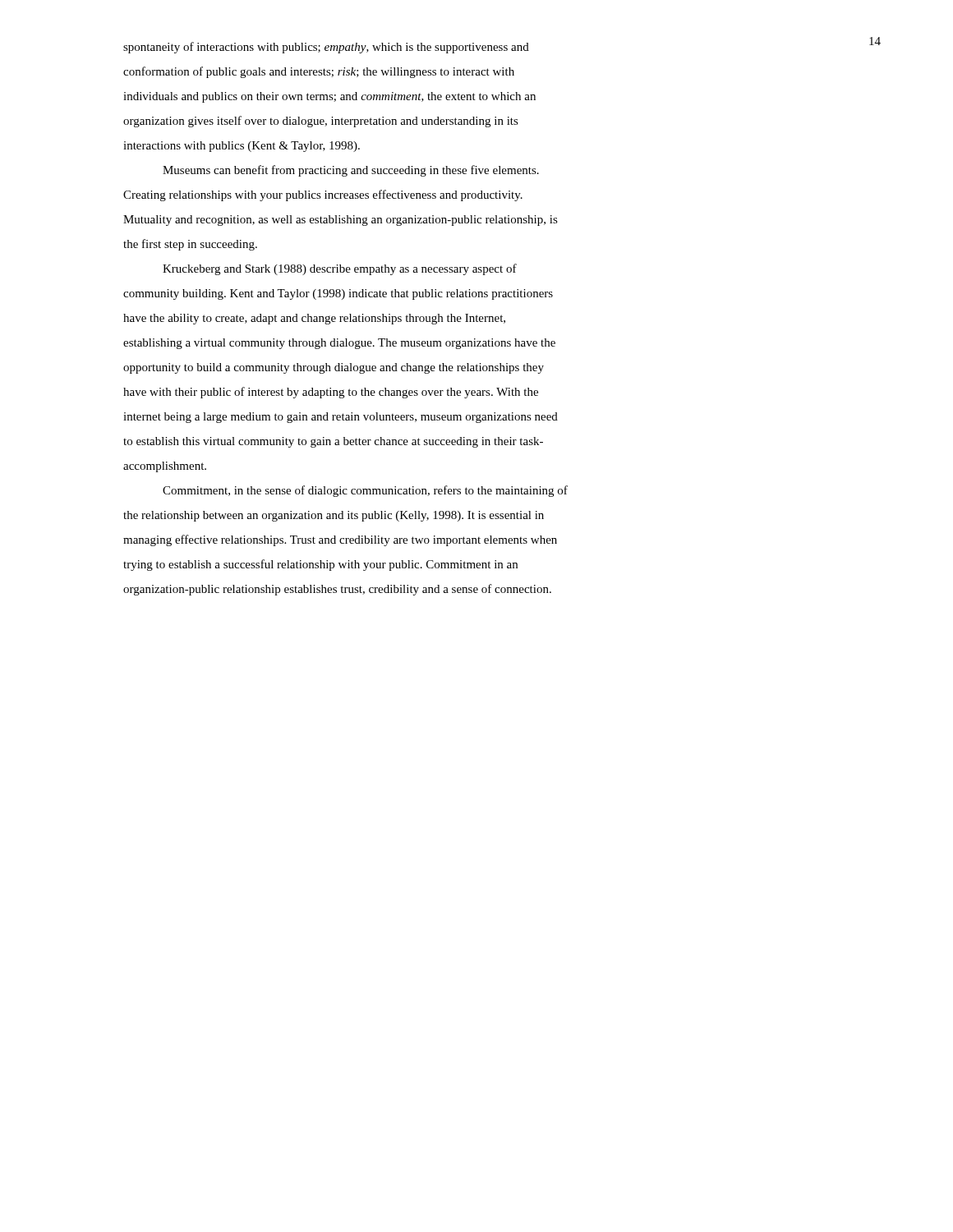
Task: Navigate to the text block starting "Commitment, in the sense of"
Action: click(477, 540)
